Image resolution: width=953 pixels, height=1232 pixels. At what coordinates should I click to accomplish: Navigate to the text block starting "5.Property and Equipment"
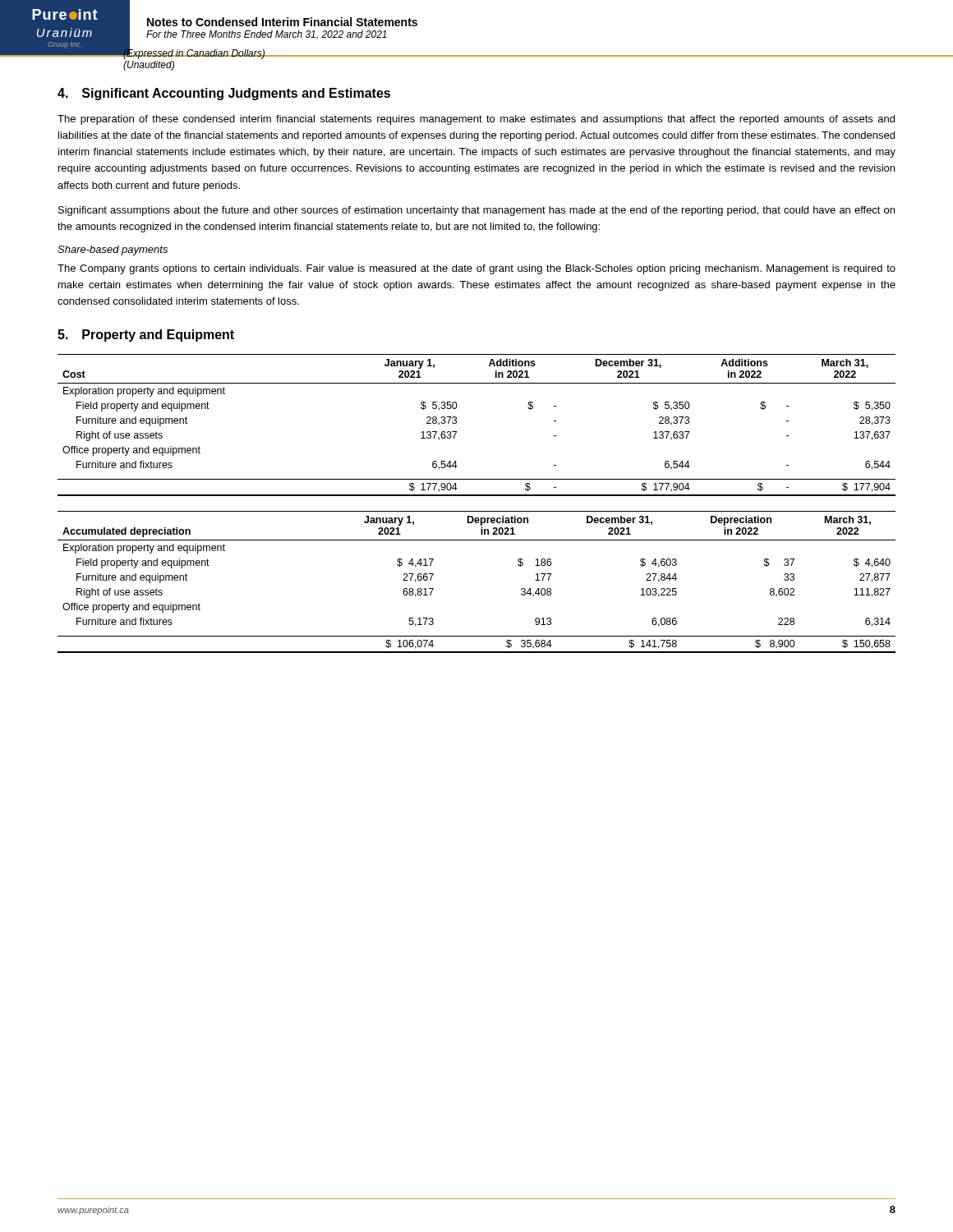click(x=146, y=335)
